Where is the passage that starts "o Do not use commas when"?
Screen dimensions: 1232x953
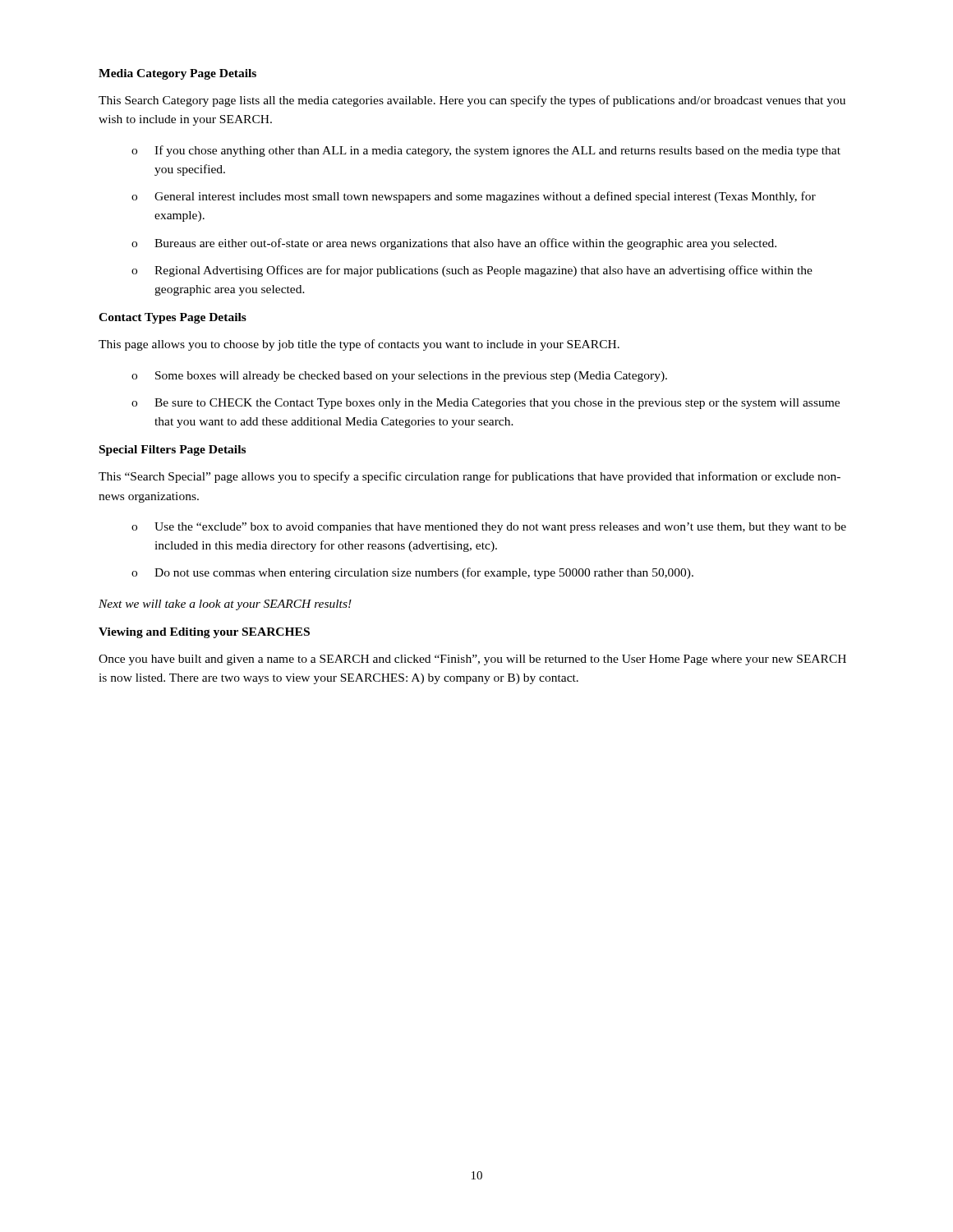493,572
